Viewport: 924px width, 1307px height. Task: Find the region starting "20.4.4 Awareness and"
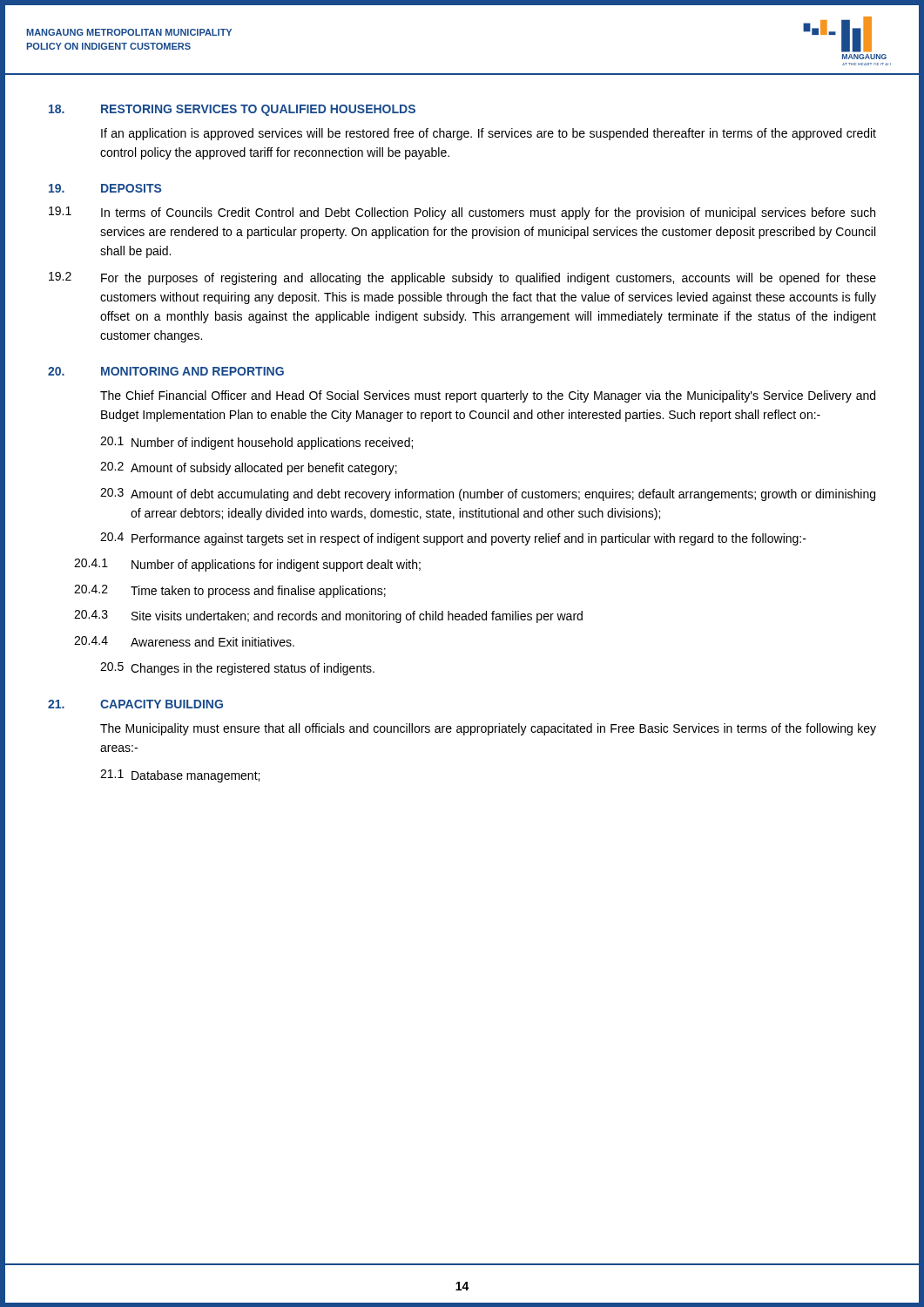(x=184, y=641)
